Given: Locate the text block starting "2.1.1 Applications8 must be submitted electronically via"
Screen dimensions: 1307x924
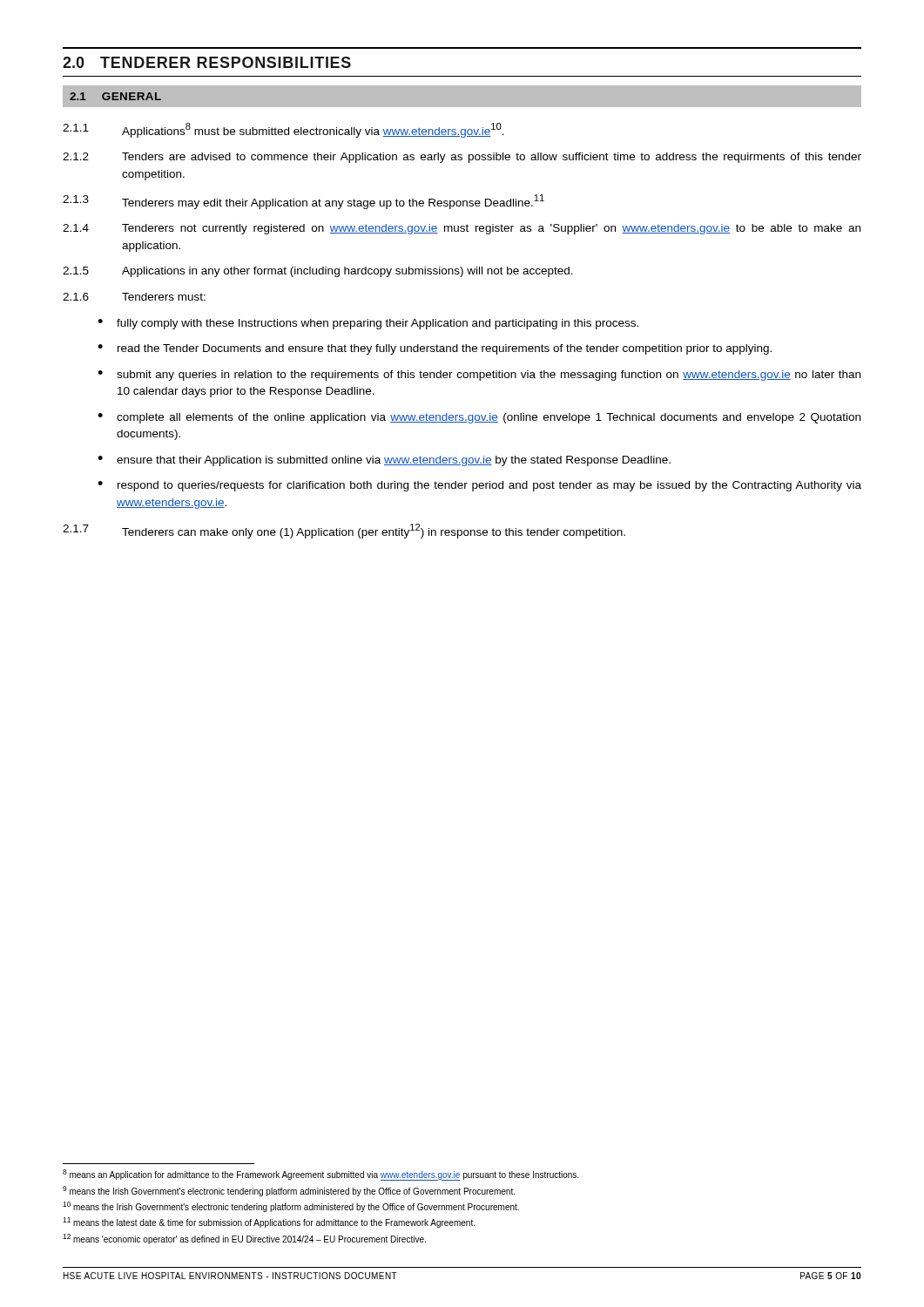Looking at the screenshot, I should click(x=462, y=129).
